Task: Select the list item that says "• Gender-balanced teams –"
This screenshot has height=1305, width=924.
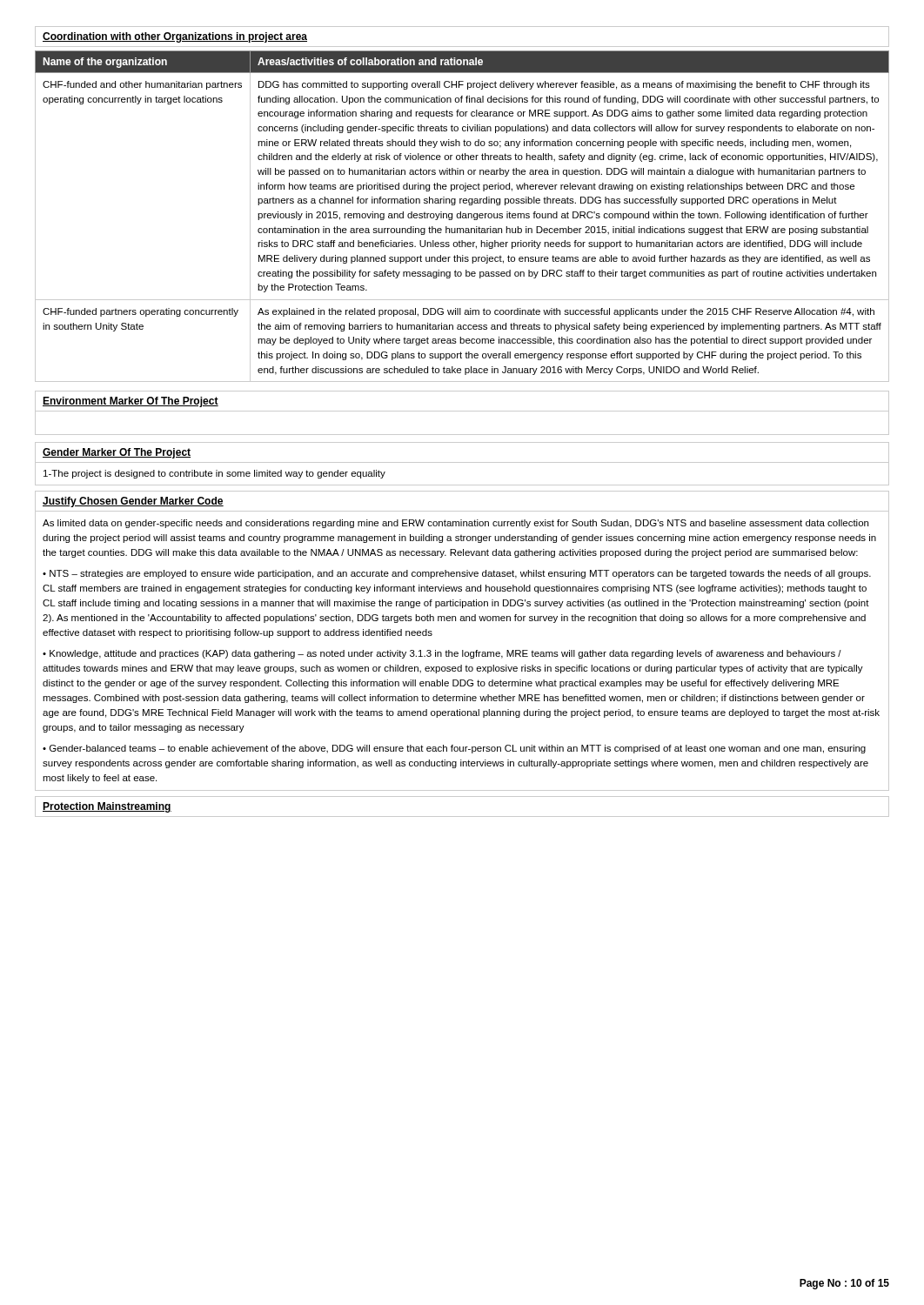Action: point(462,764)
